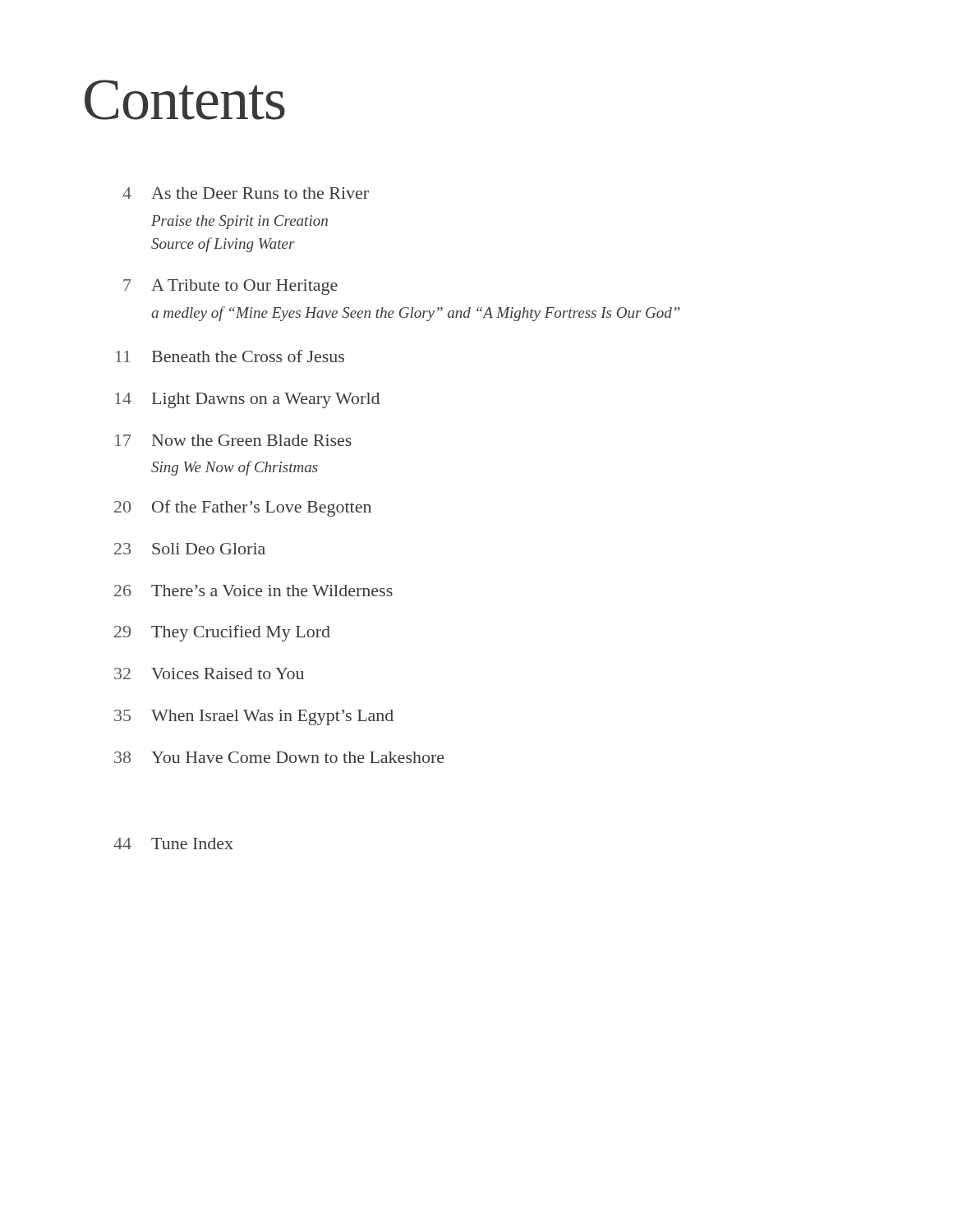Locate the block of text that opens with "7 A Tribute"
Screen dimensions: 1232x953
452,299
